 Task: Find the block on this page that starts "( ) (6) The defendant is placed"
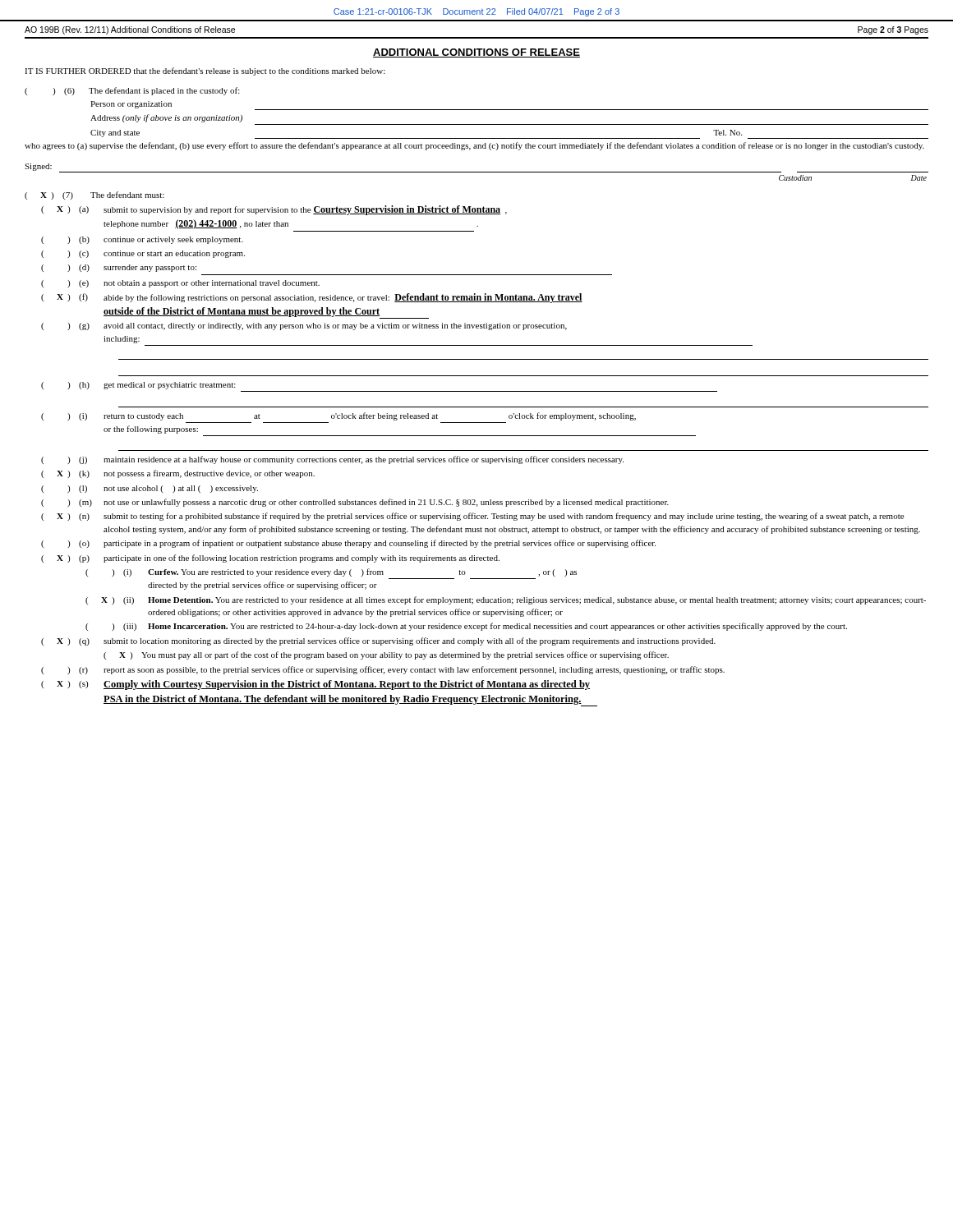(476, 118)
